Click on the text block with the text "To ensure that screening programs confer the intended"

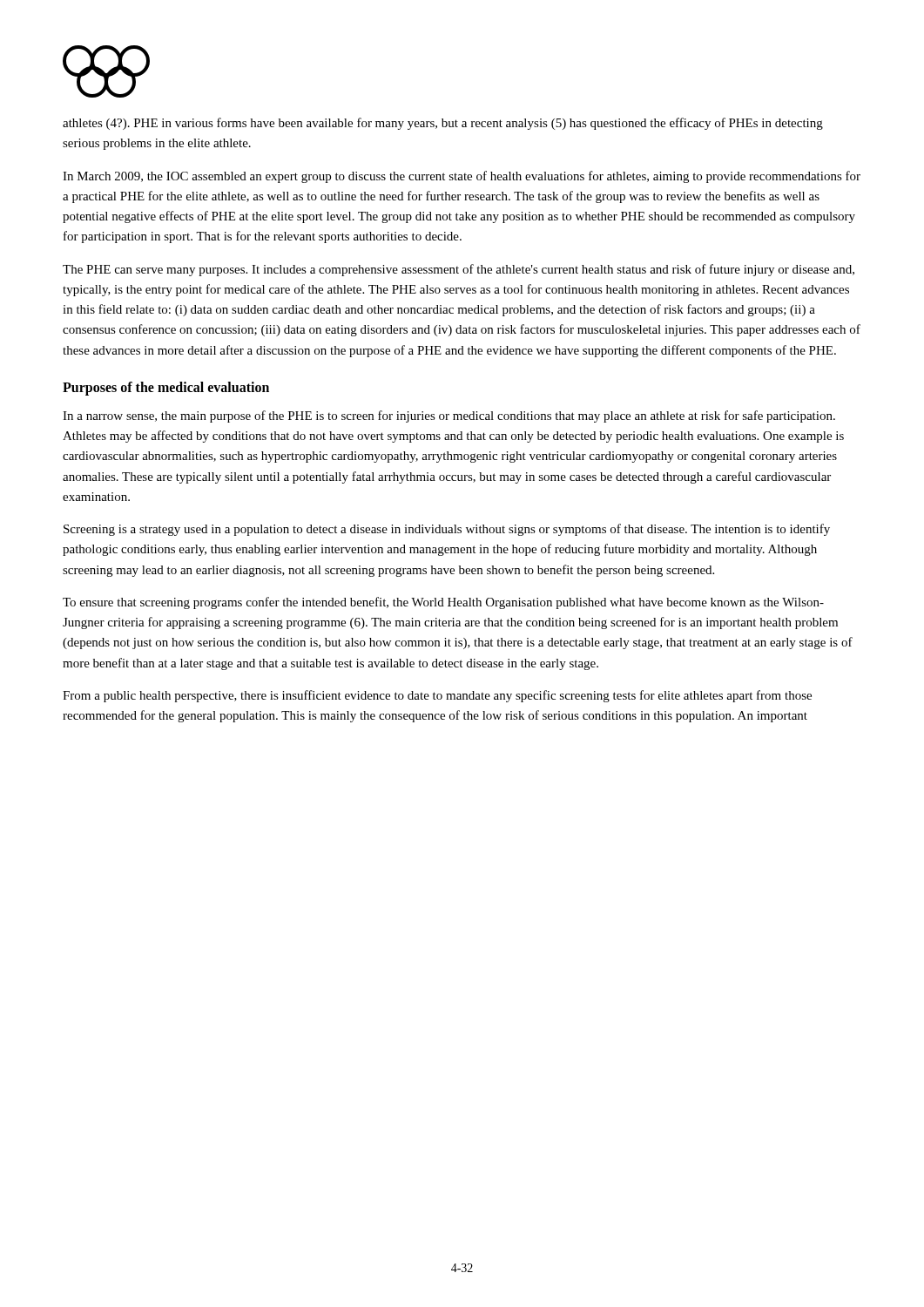click(457, 632)
